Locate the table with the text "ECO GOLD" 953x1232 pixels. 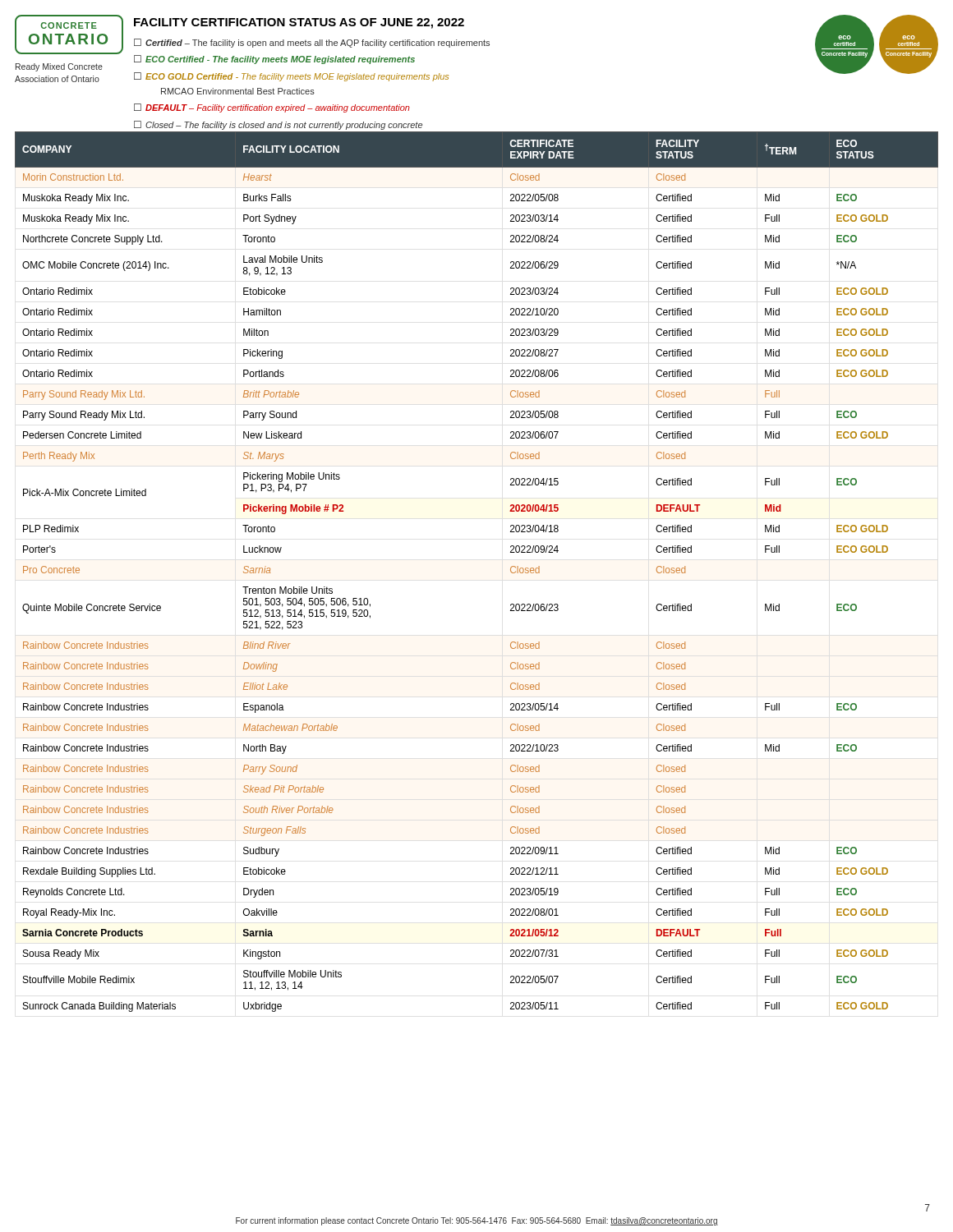476,574
